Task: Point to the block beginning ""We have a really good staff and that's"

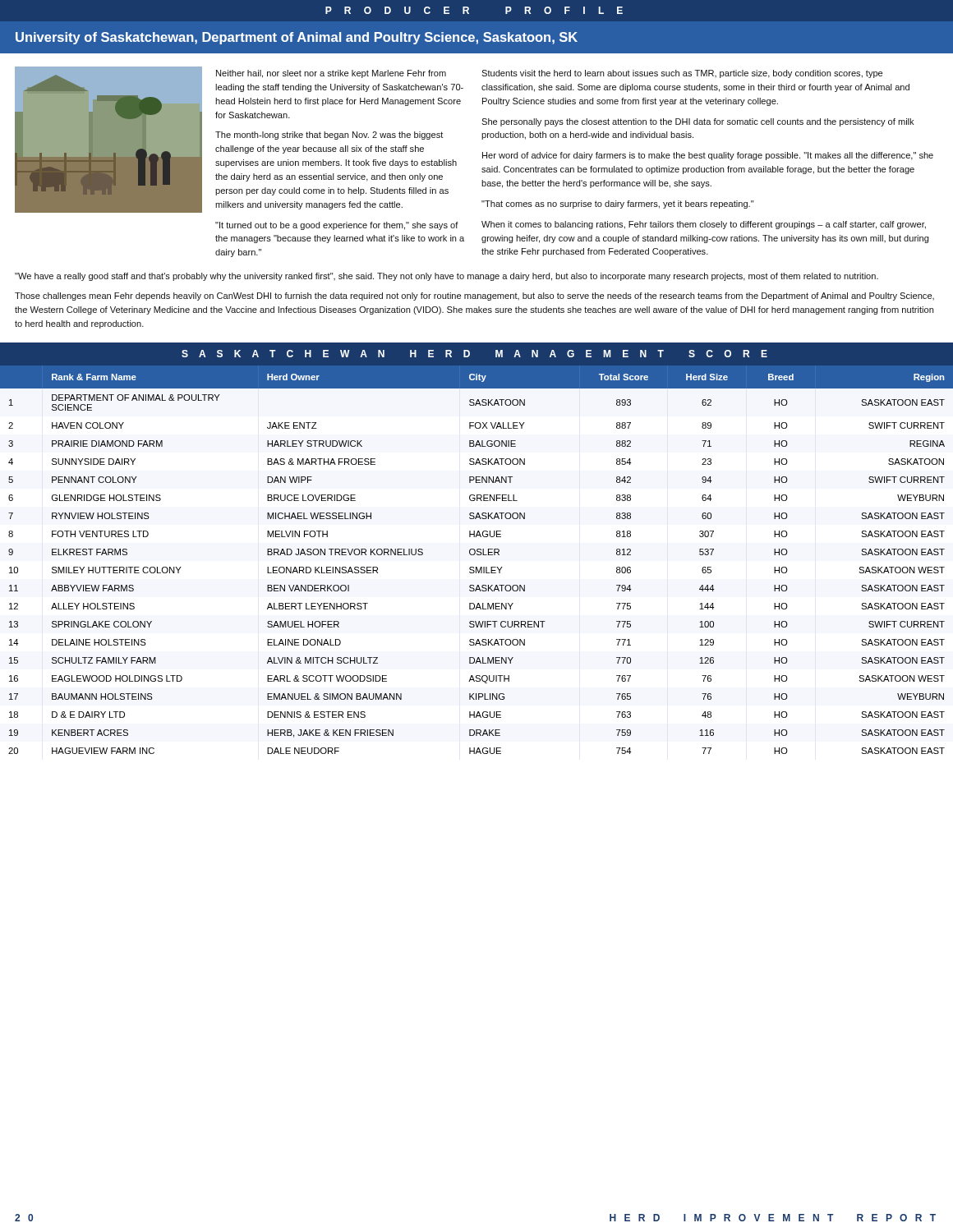Action: pyautogui.click(x=476, y=300)
